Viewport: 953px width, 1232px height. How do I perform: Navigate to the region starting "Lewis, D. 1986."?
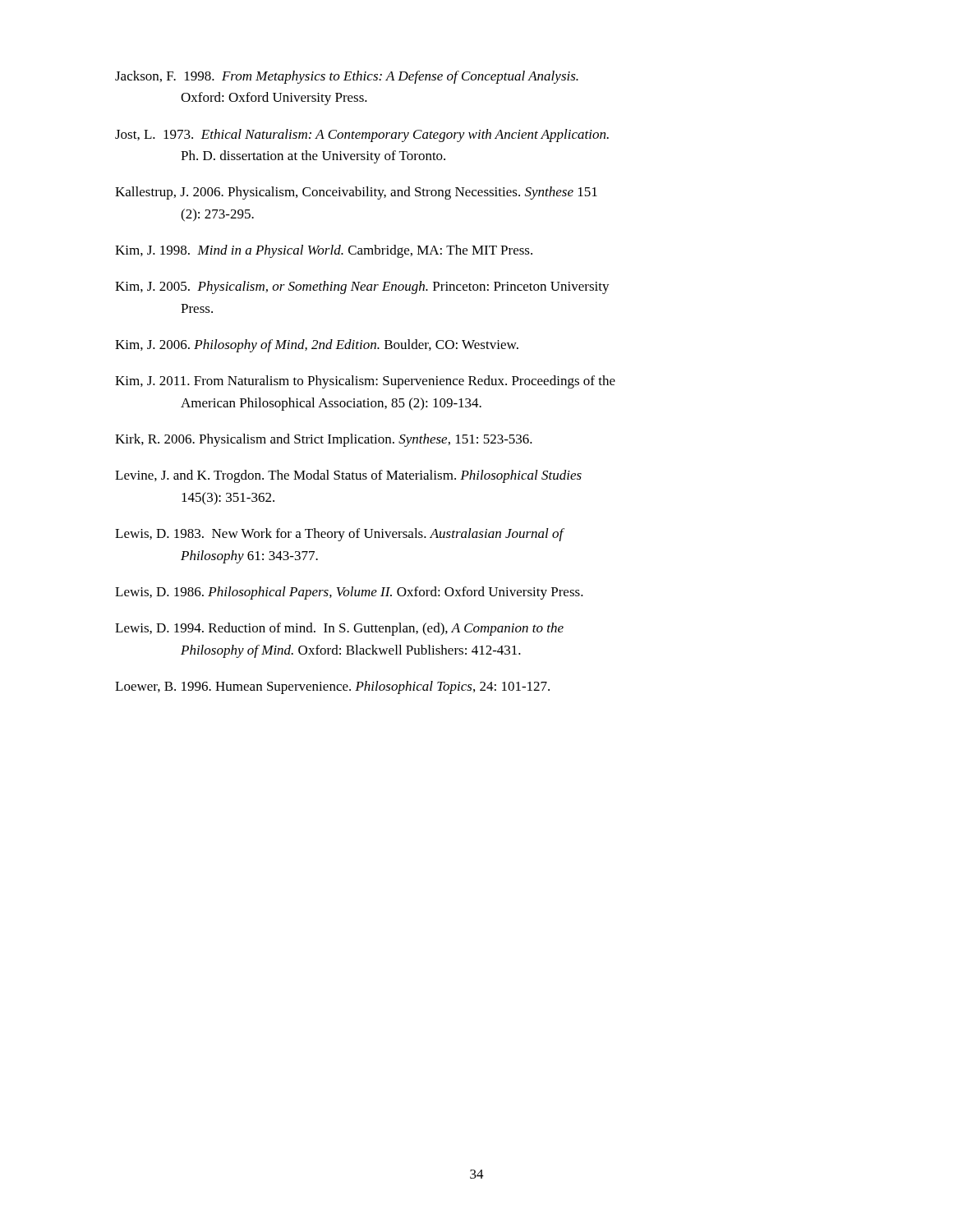[x=349, y=592]
